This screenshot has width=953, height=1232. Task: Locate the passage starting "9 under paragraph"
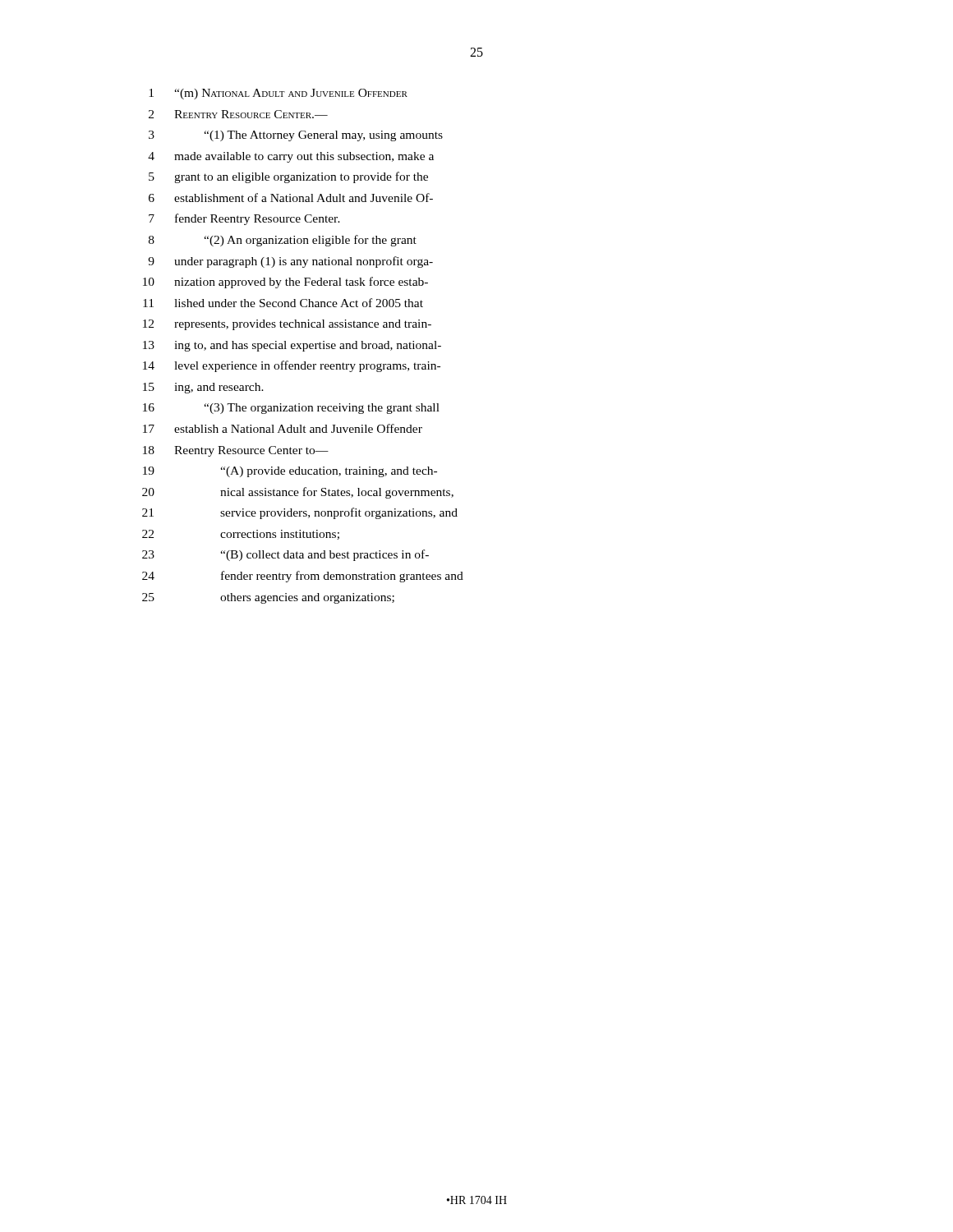pos(290,262)
